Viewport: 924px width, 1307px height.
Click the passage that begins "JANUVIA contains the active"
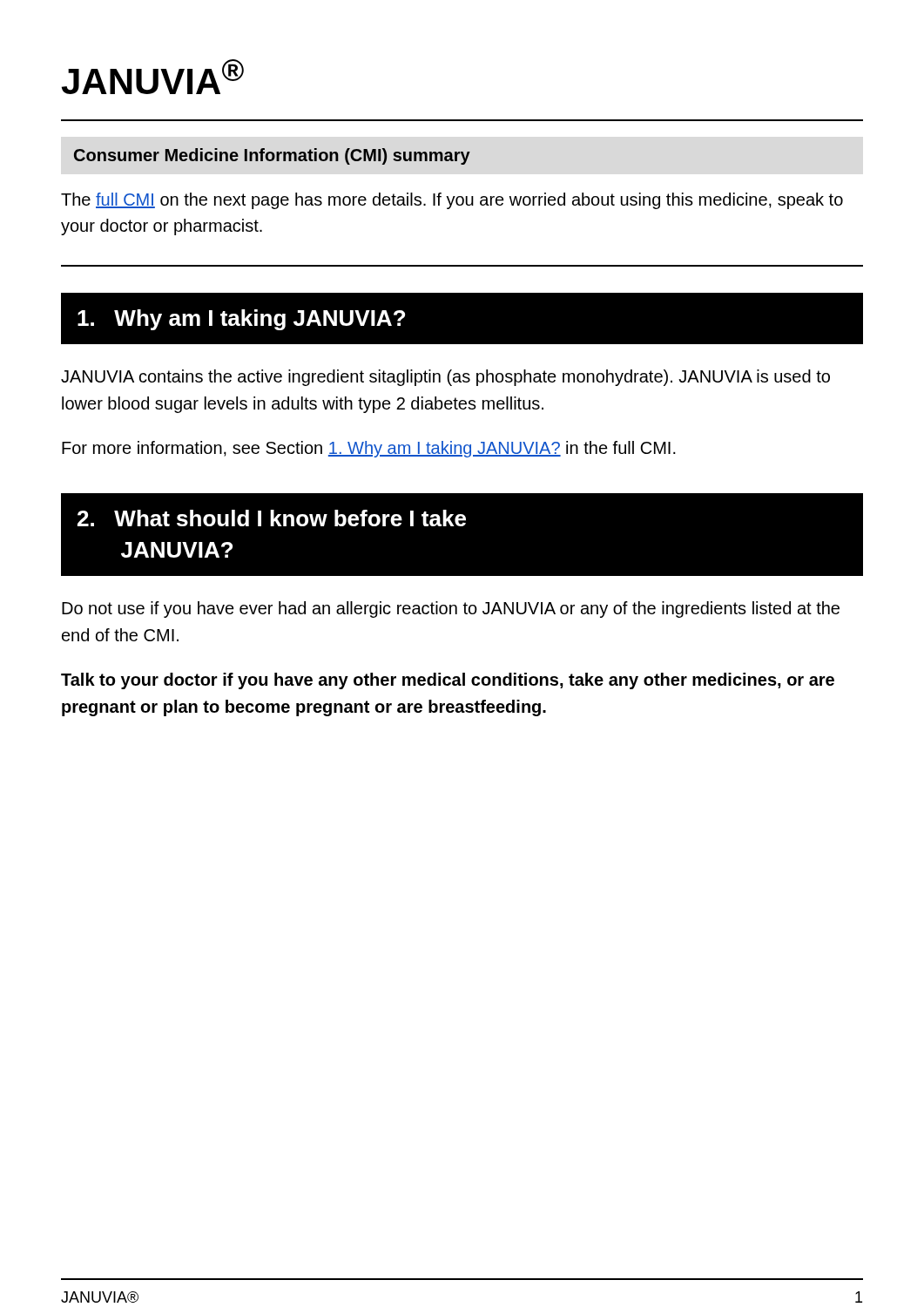coord(446,390)
